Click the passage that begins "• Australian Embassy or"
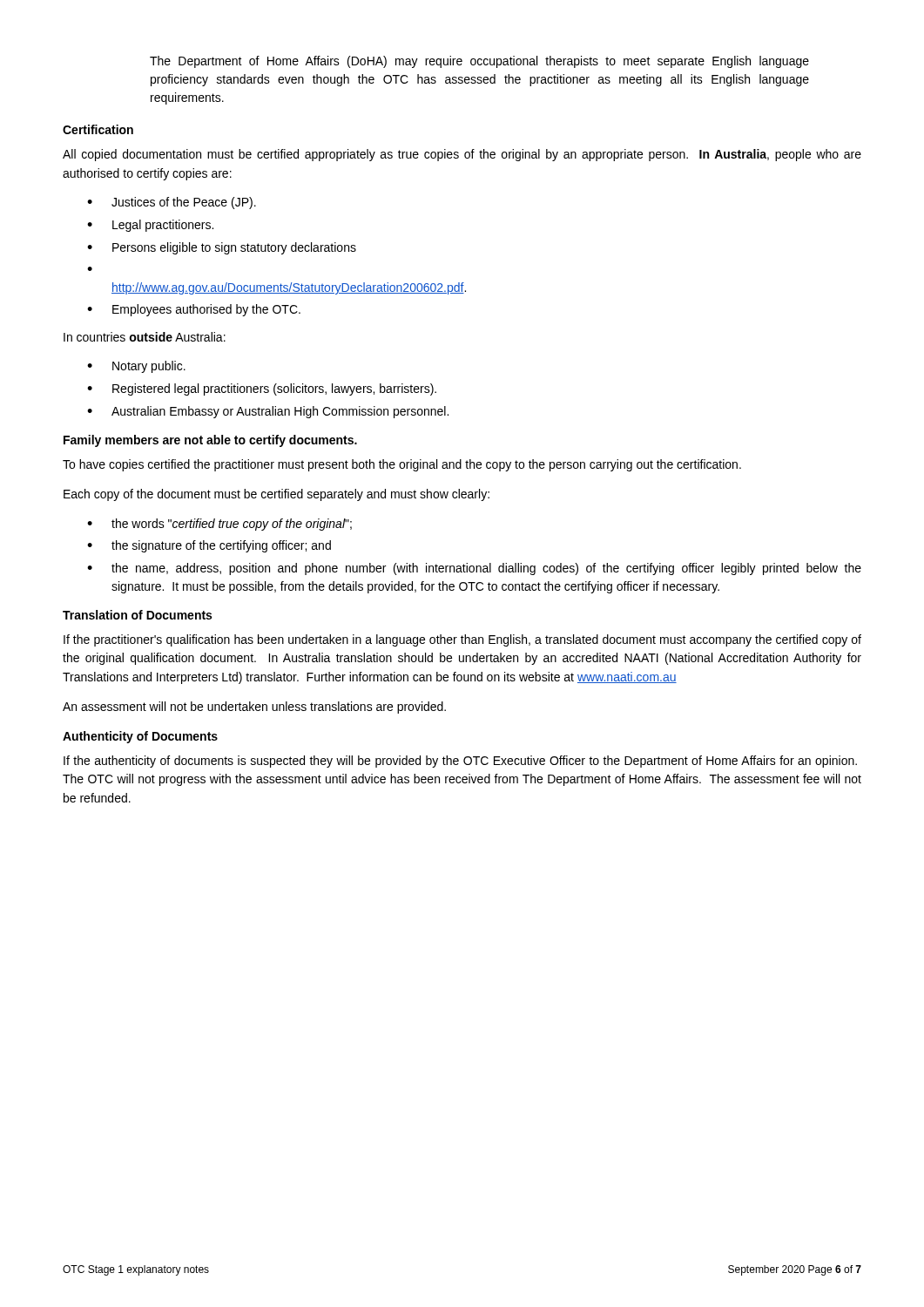924x1307 pixels. [268, 412]
